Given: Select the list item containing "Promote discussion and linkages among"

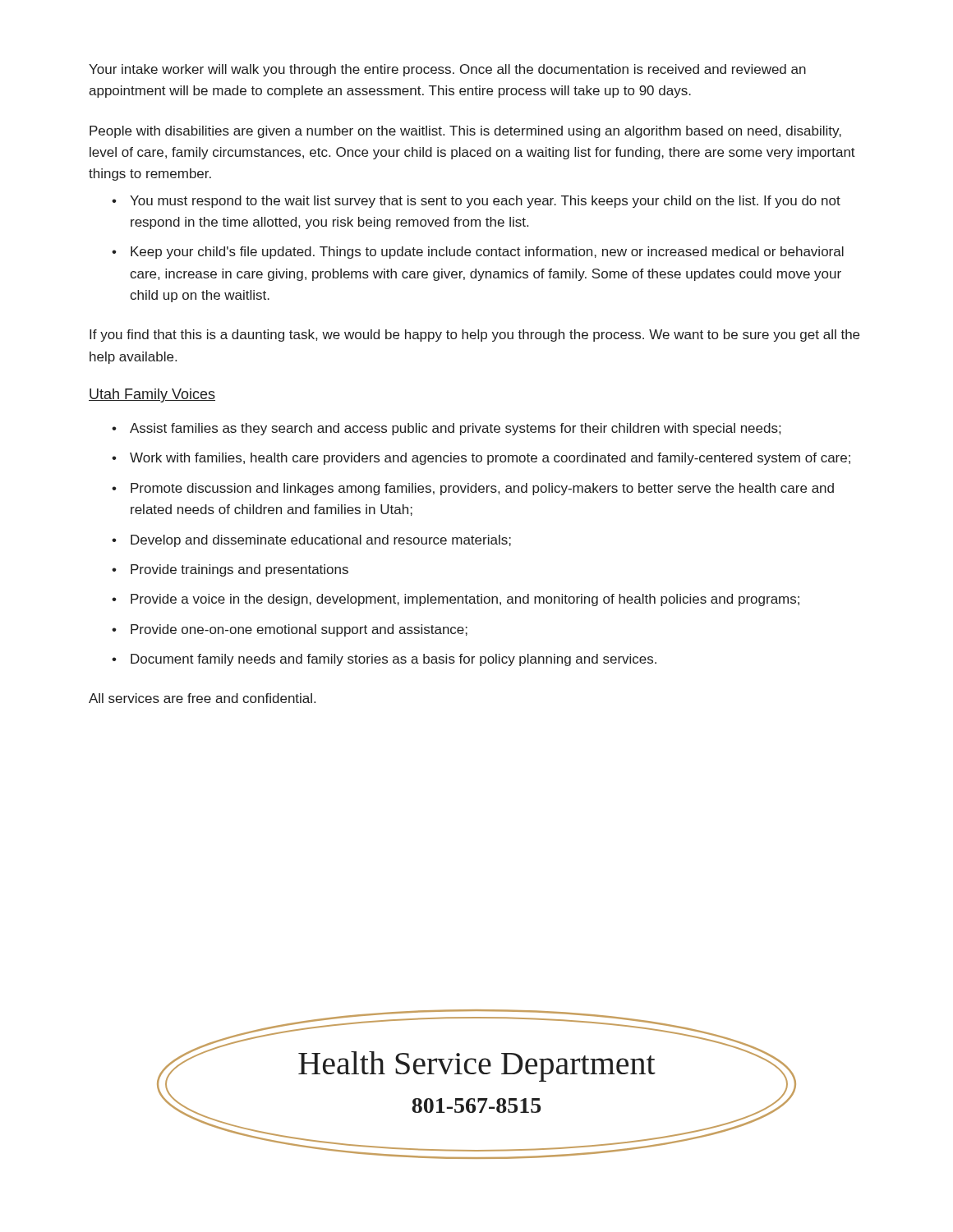Looking at the screenshot, I should pos(482,499).
